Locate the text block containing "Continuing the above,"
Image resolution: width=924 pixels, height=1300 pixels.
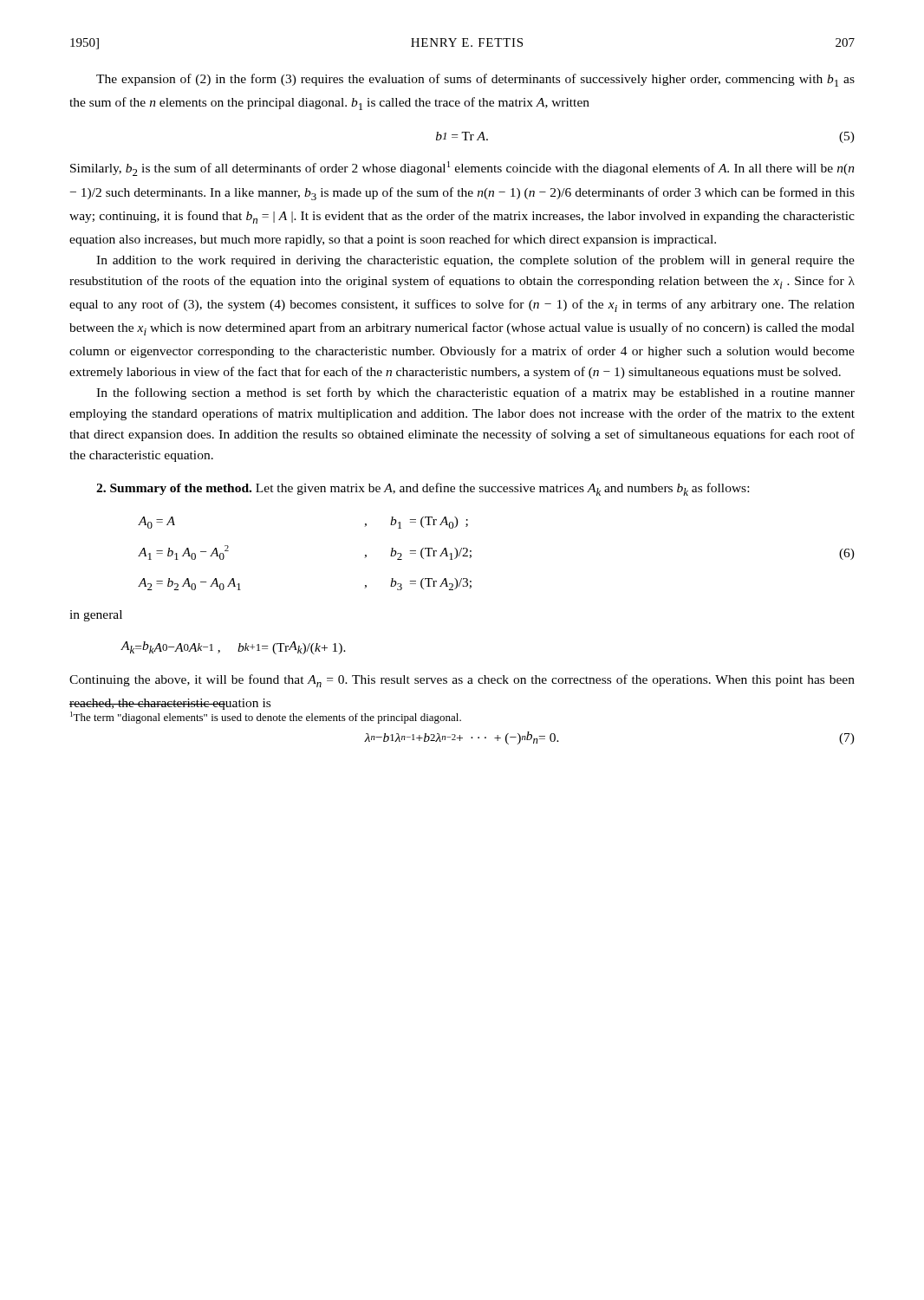(462, 691)
